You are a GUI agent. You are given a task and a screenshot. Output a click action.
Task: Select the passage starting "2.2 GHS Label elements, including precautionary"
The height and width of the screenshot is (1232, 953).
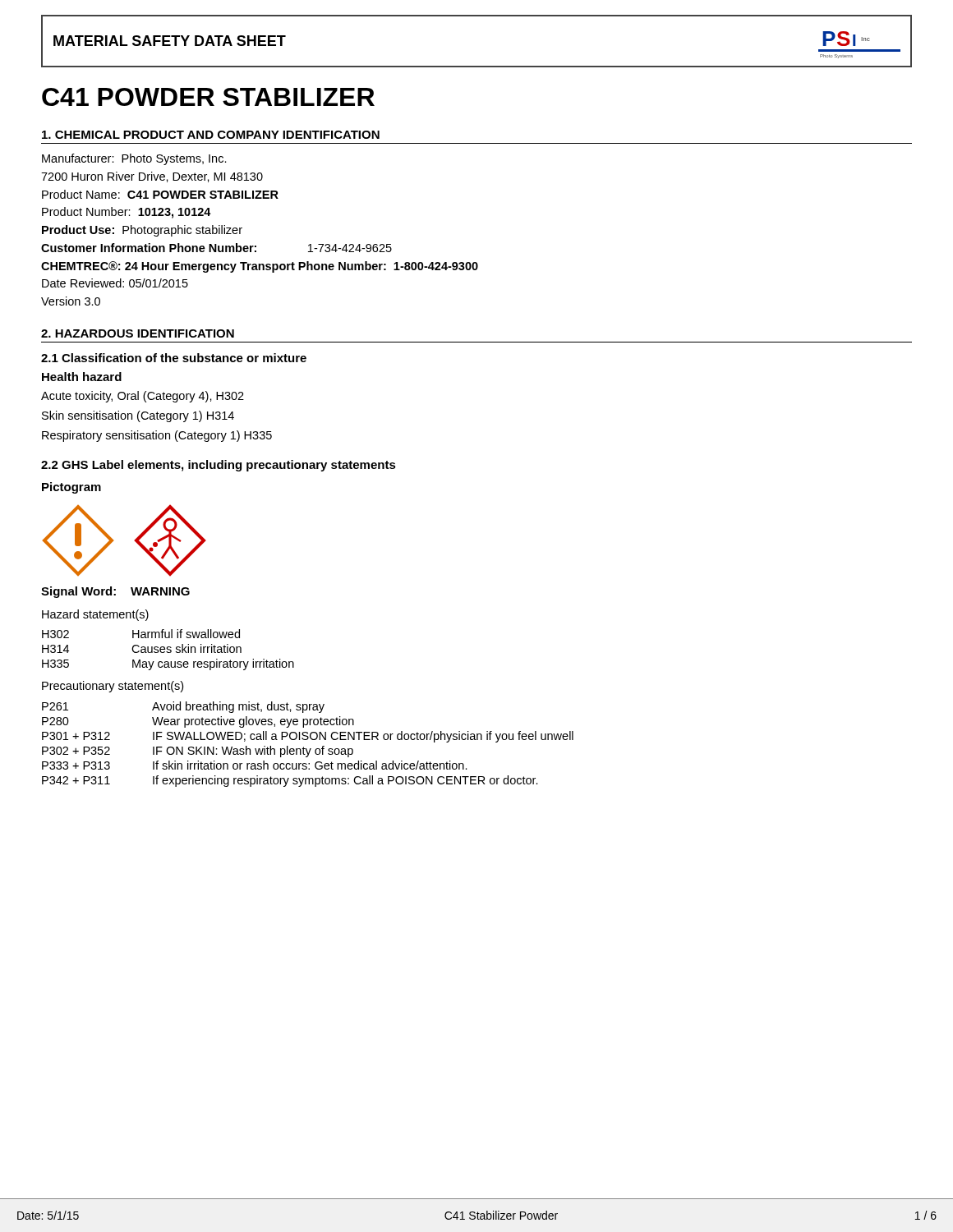[x=218, y=464]
